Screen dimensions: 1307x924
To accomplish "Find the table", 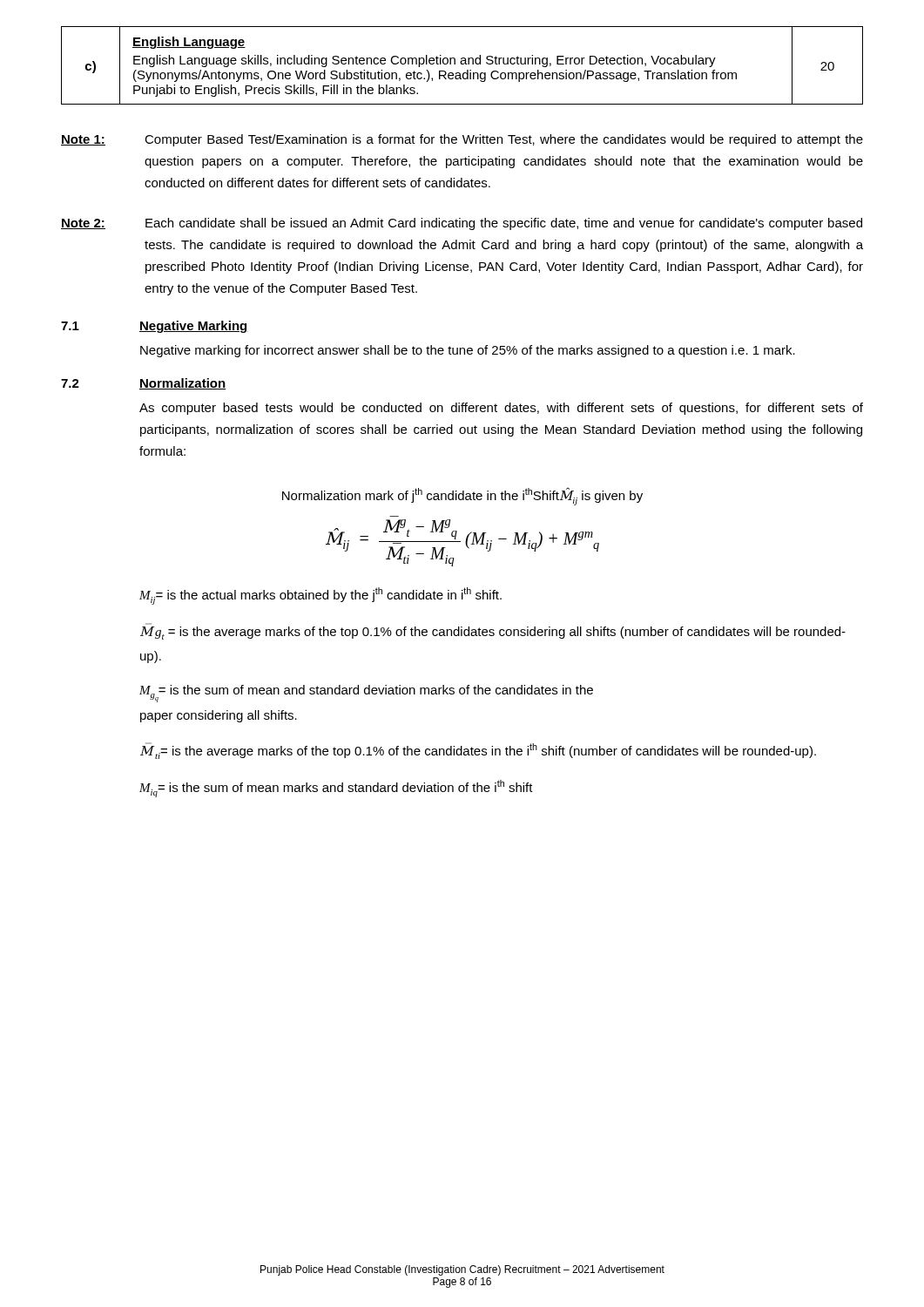I will click(462, 65).
